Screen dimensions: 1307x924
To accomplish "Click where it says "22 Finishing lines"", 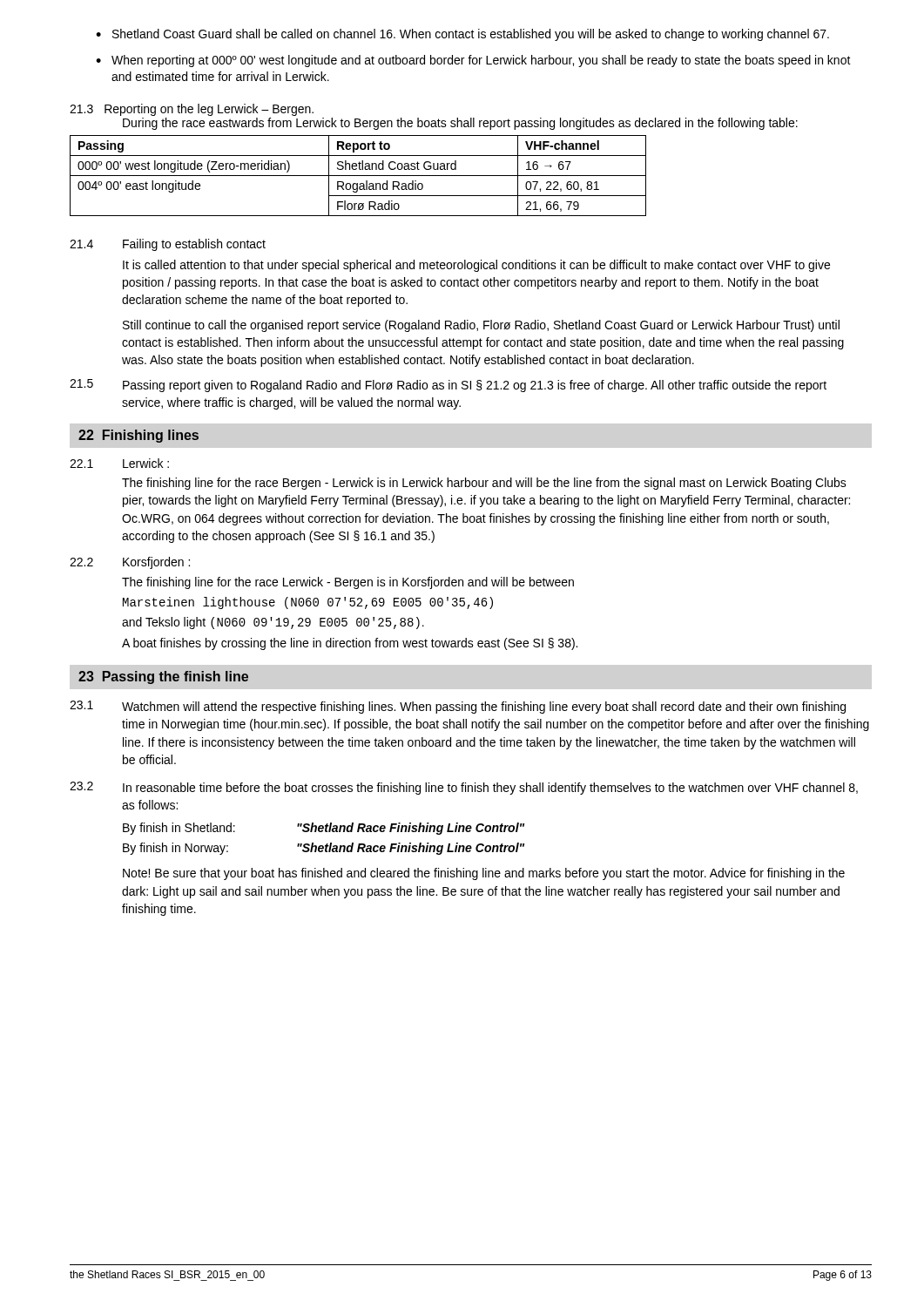I will pos(139,435).
